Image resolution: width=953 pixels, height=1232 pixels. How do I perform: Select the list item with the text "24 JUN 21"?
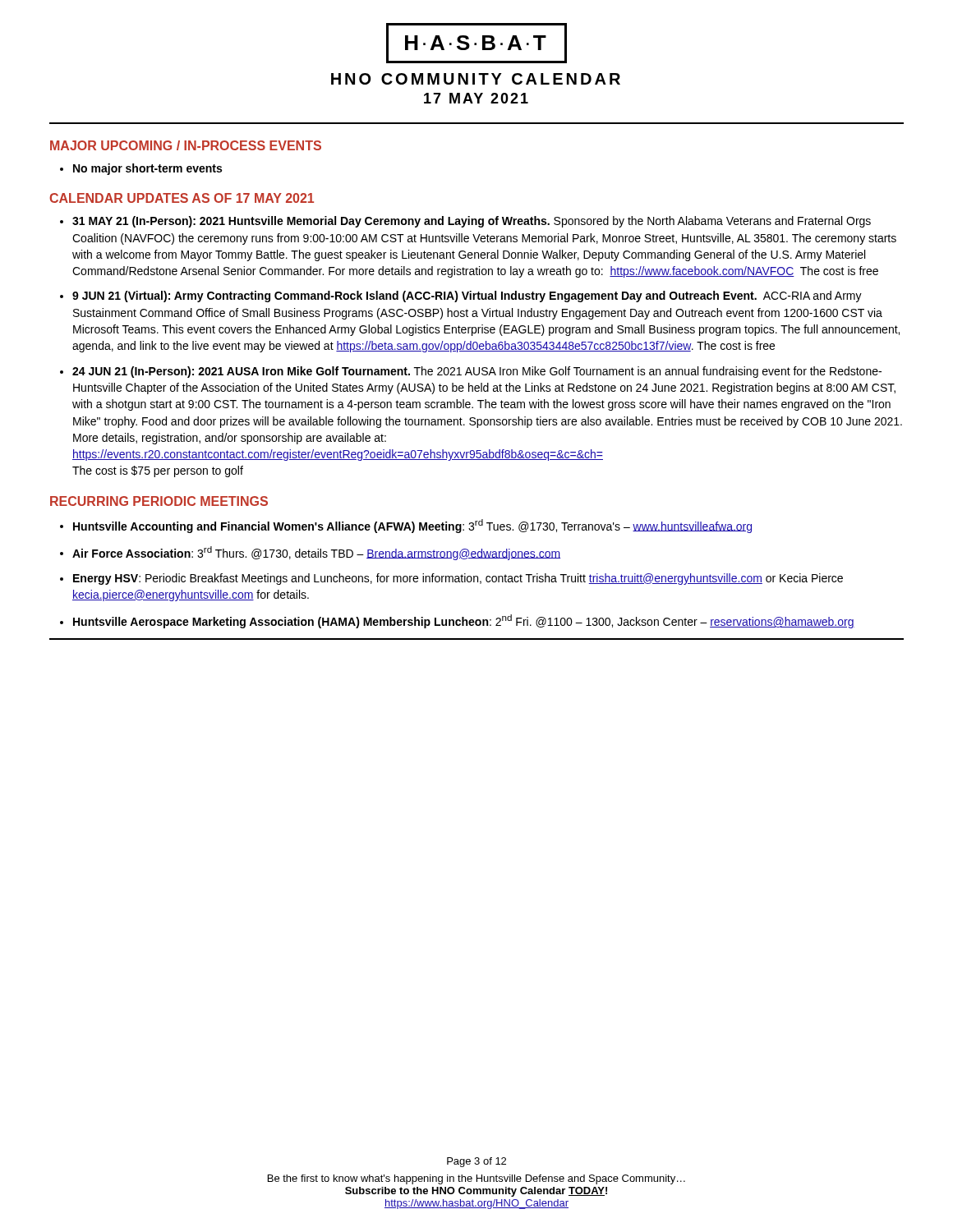488,421
